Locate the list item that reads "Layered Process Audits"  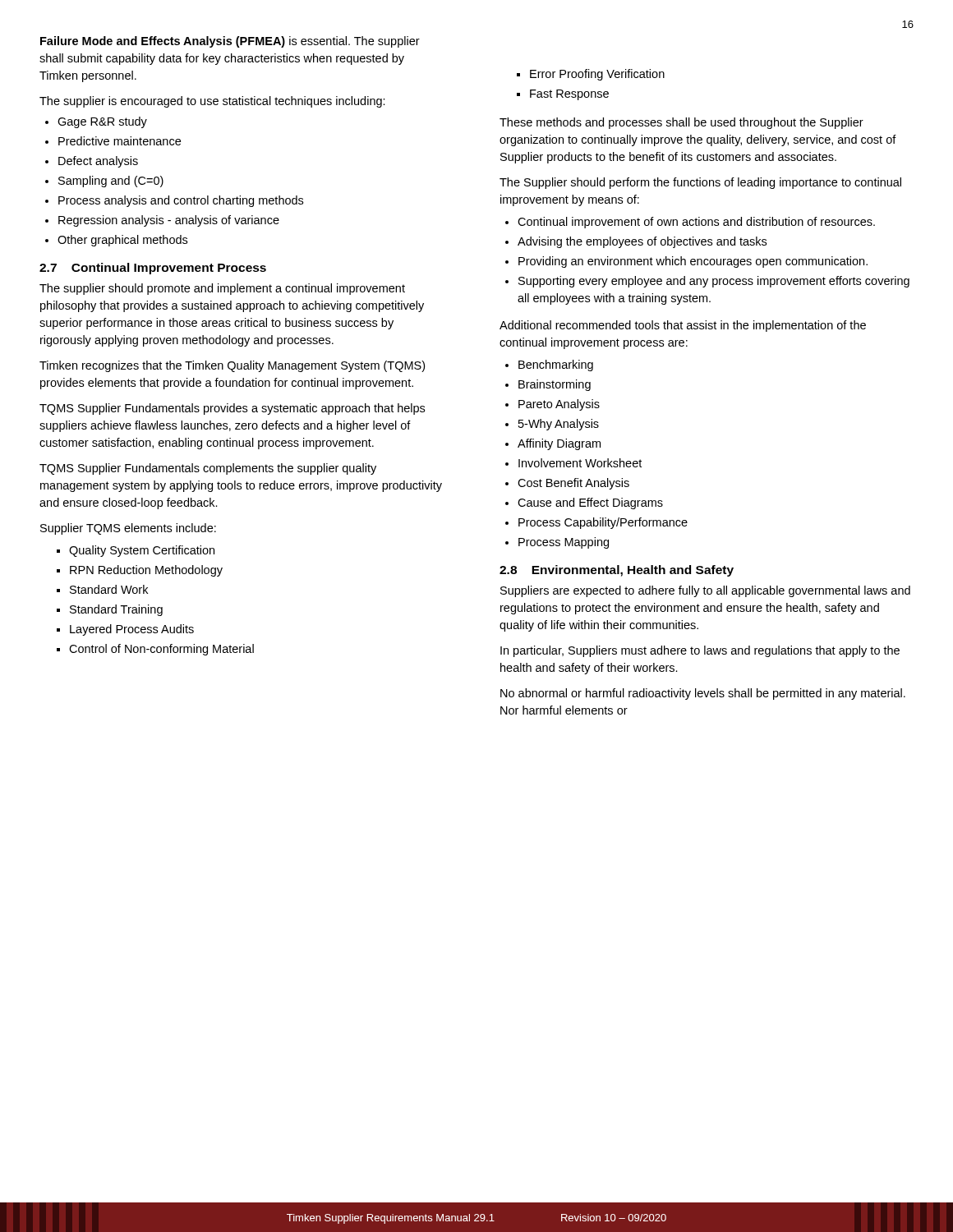tap(132, 629)
